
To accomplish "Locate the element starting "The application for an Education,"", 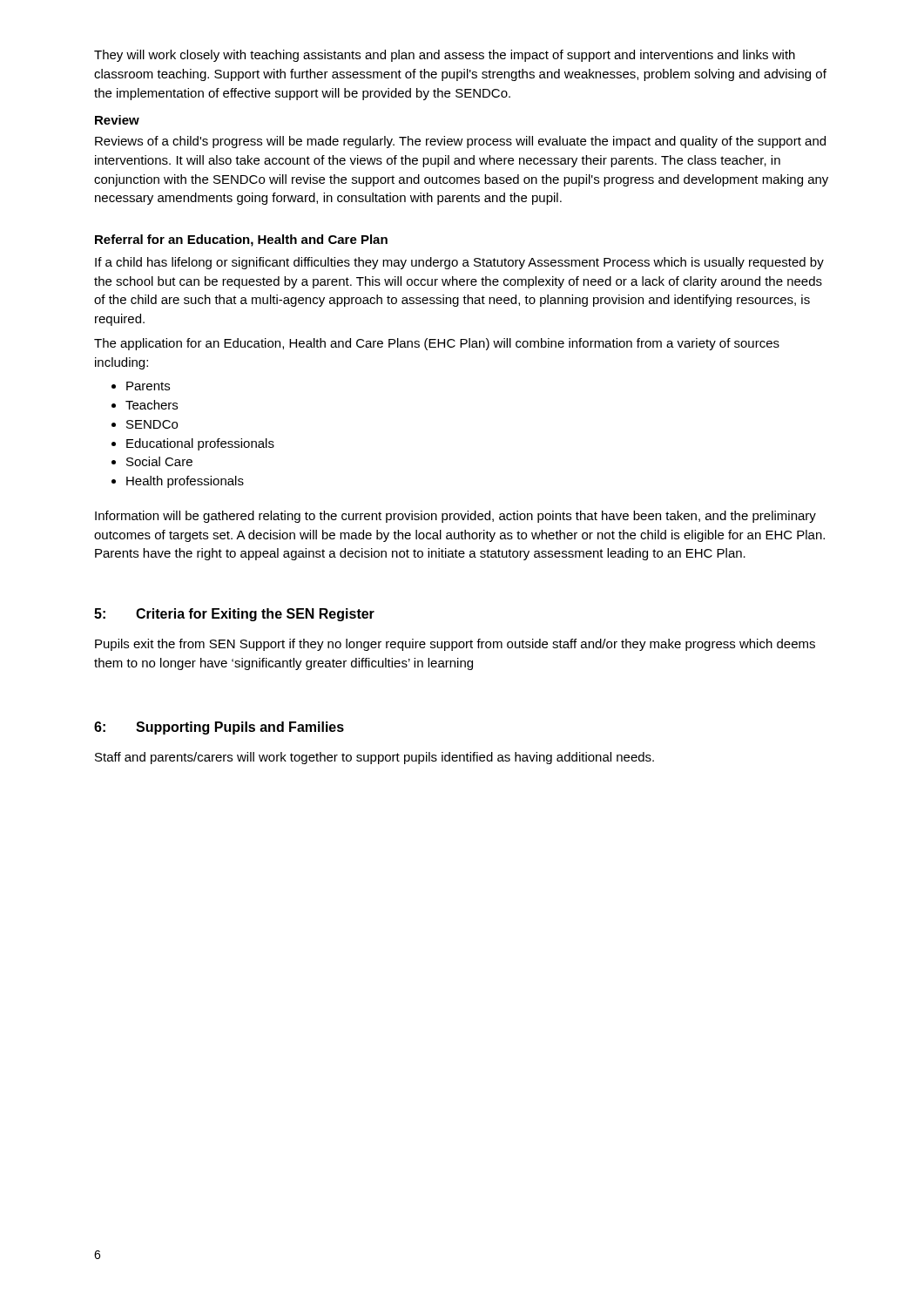I will click(462, 352).
